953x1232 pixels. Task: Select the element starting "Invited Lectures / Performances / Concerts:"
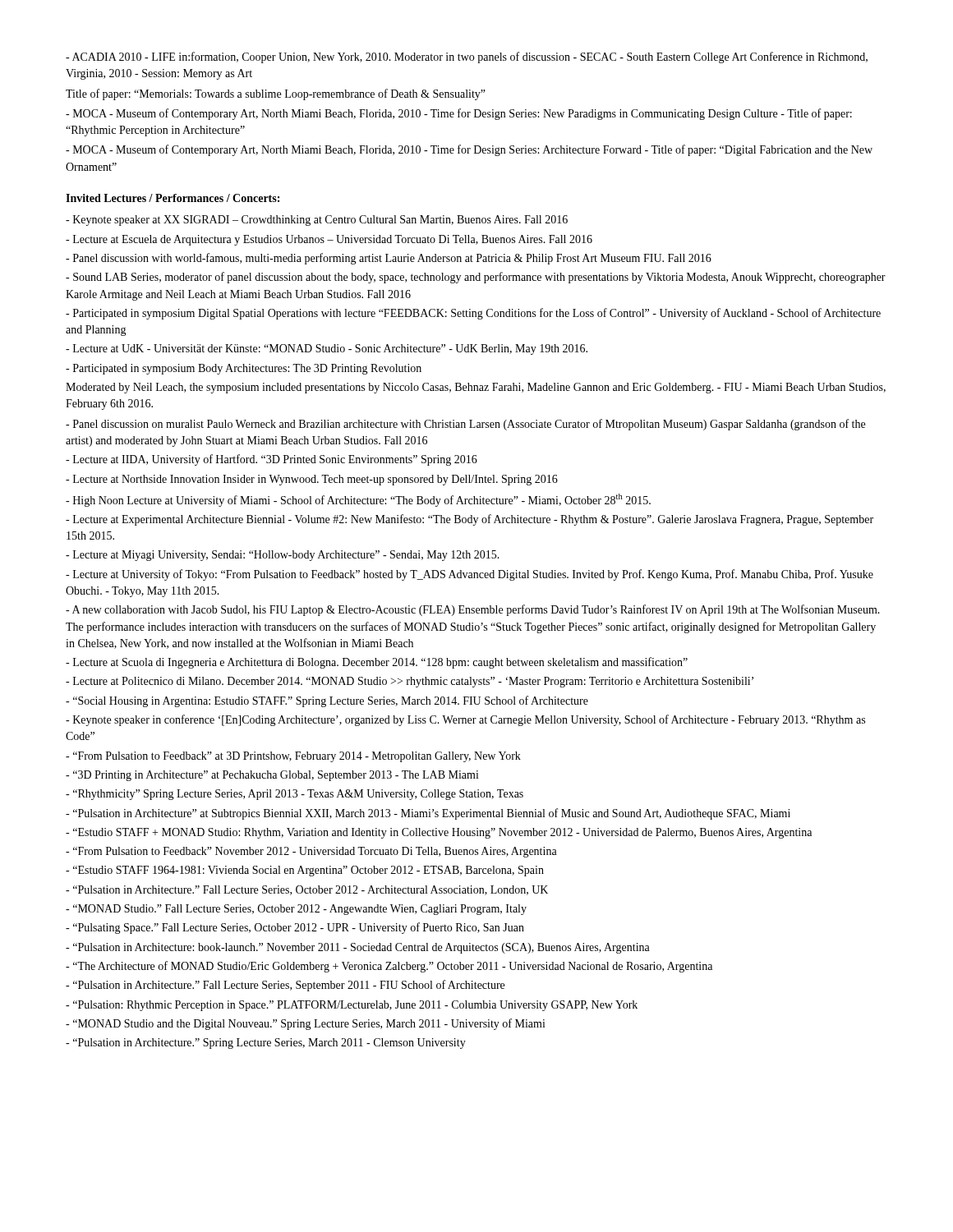coord(173,198)
